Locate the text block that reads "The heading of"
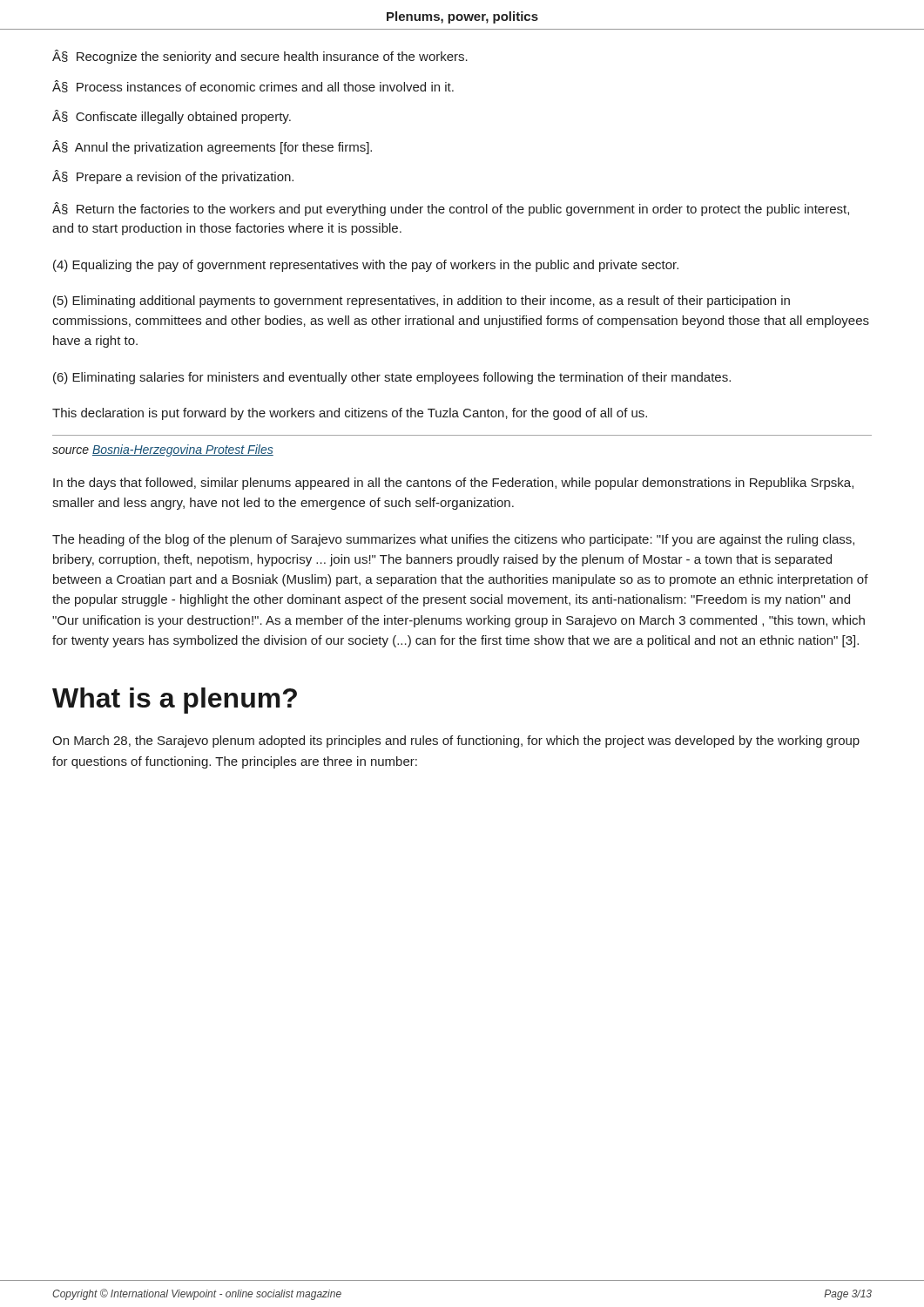Screen dimensions: 1307x924 (460, 589)
